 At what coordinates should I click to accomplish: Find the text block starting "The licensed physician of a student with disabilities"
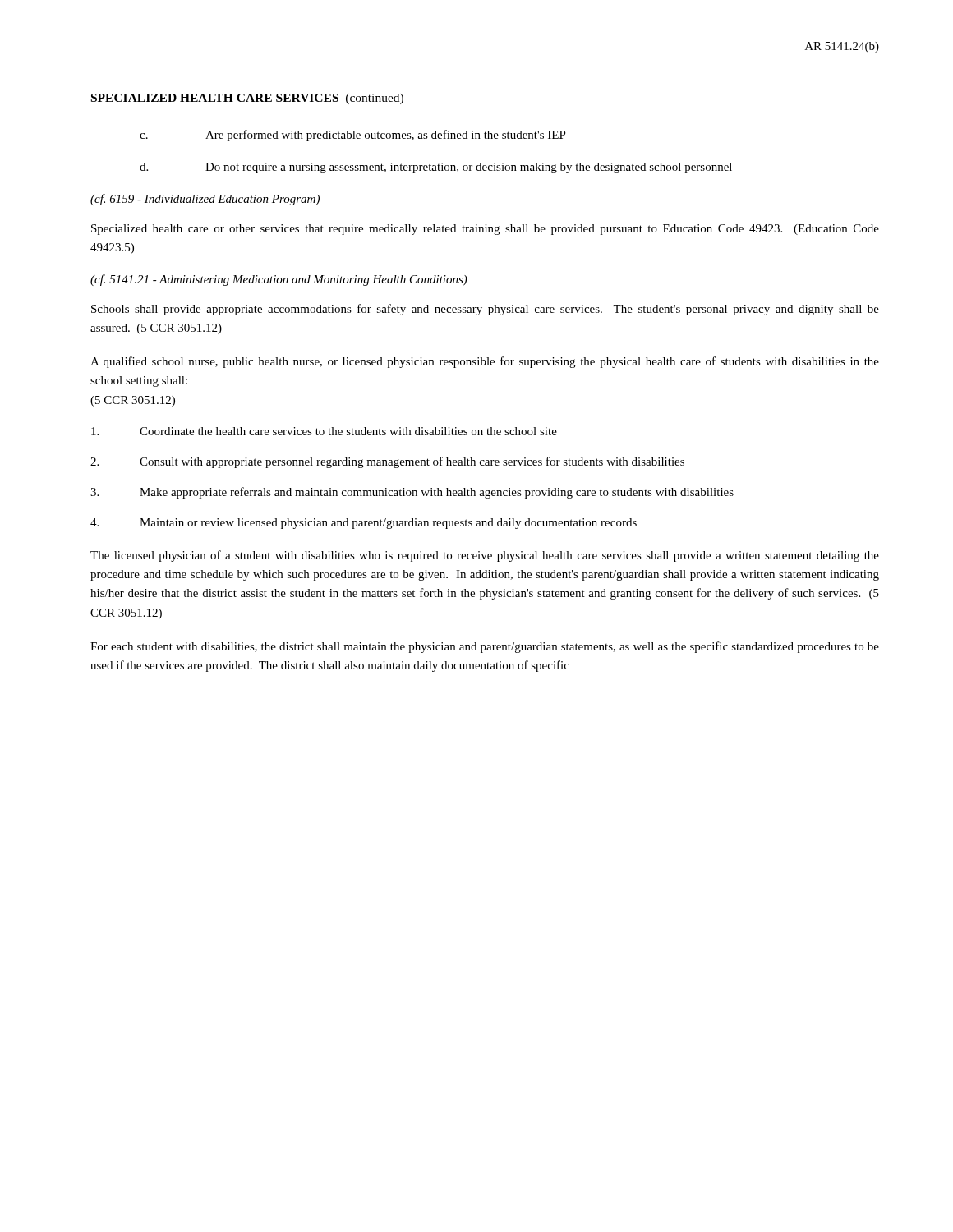click(x=485, y=584)
